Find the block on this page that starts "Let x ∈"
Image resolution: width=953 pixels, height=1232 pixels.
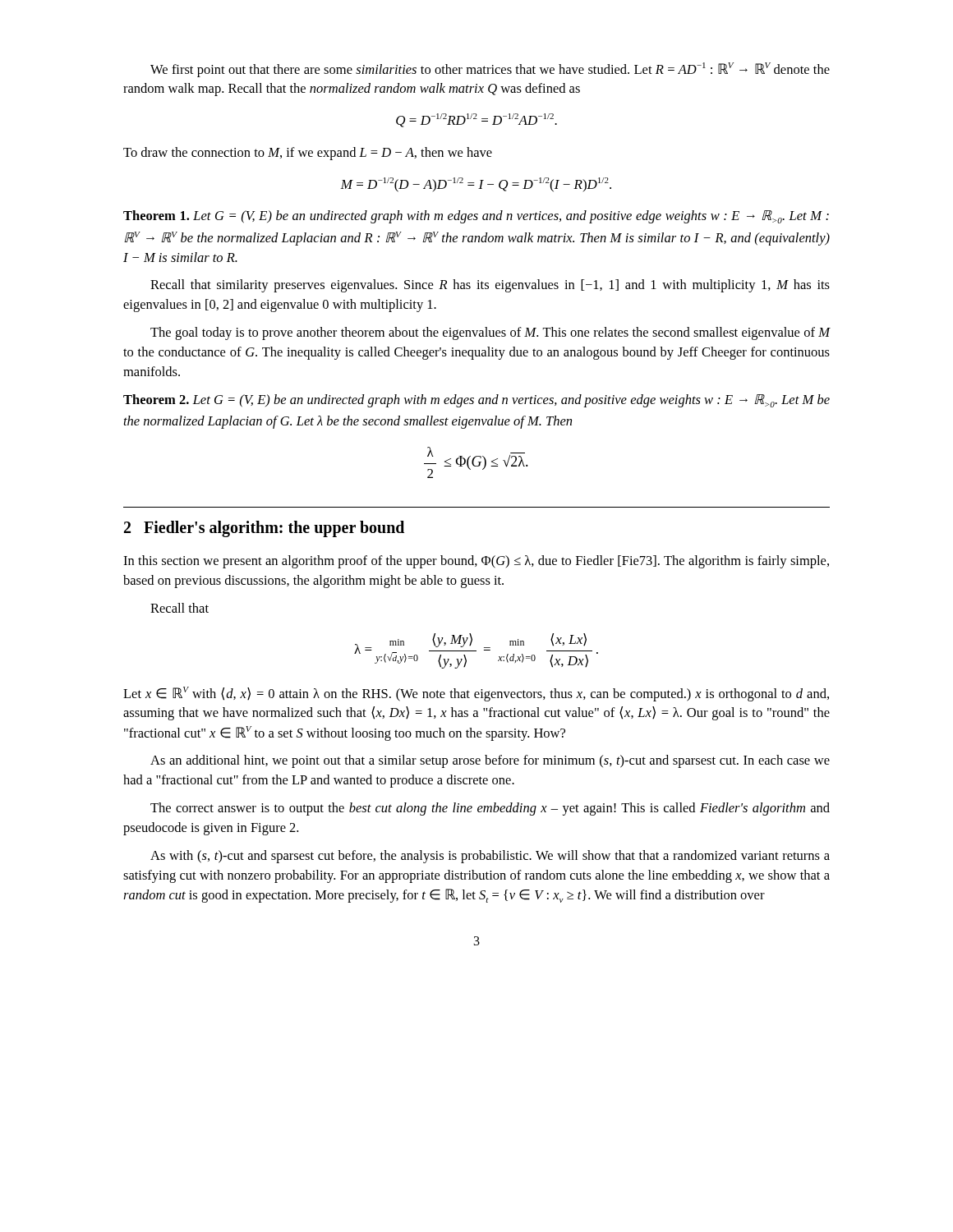point(476,795)
